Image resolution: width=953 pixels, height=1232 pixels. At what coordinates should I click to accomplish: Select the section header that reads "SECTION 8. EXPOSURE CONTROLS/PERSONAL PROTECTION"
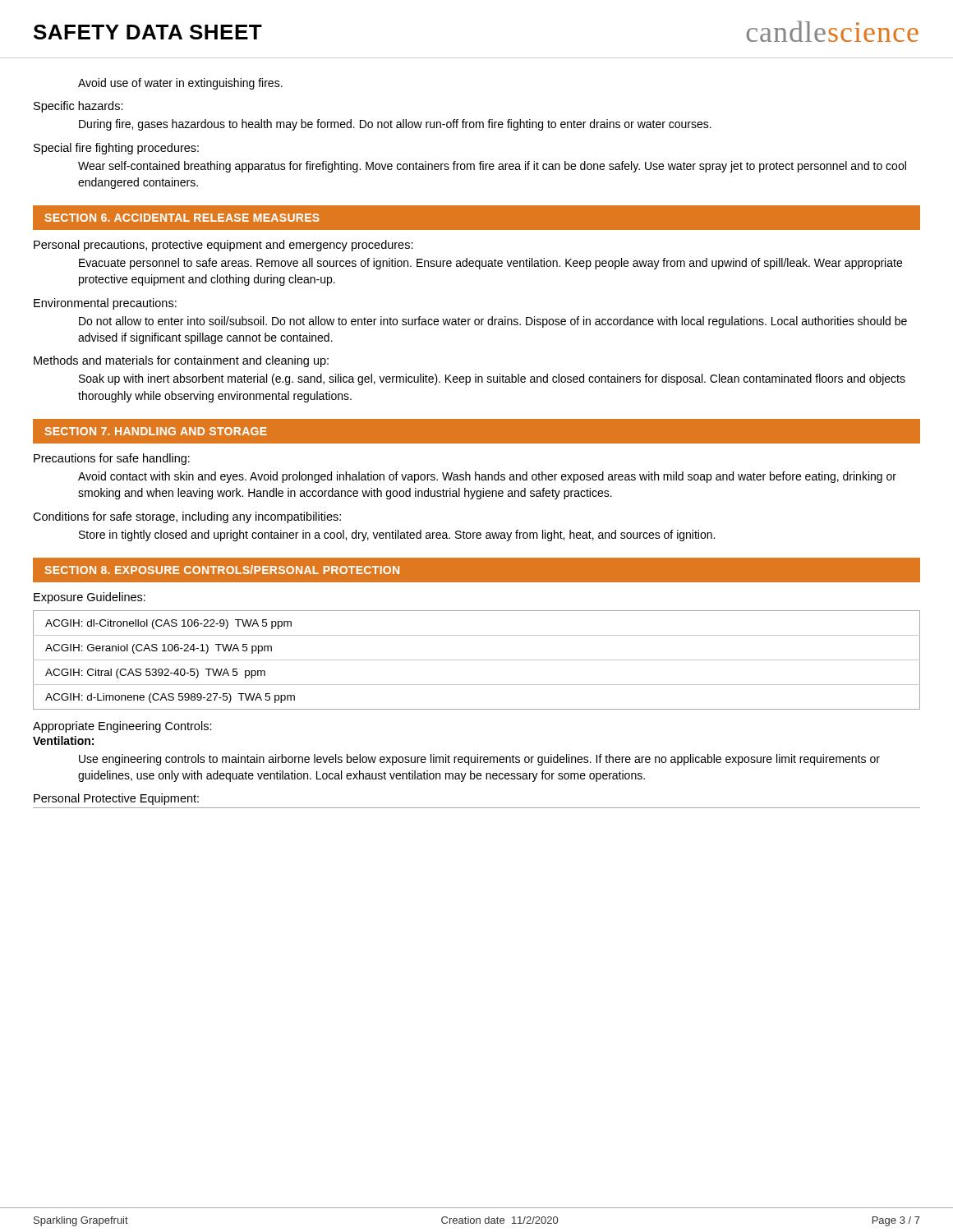pos(222,570)
